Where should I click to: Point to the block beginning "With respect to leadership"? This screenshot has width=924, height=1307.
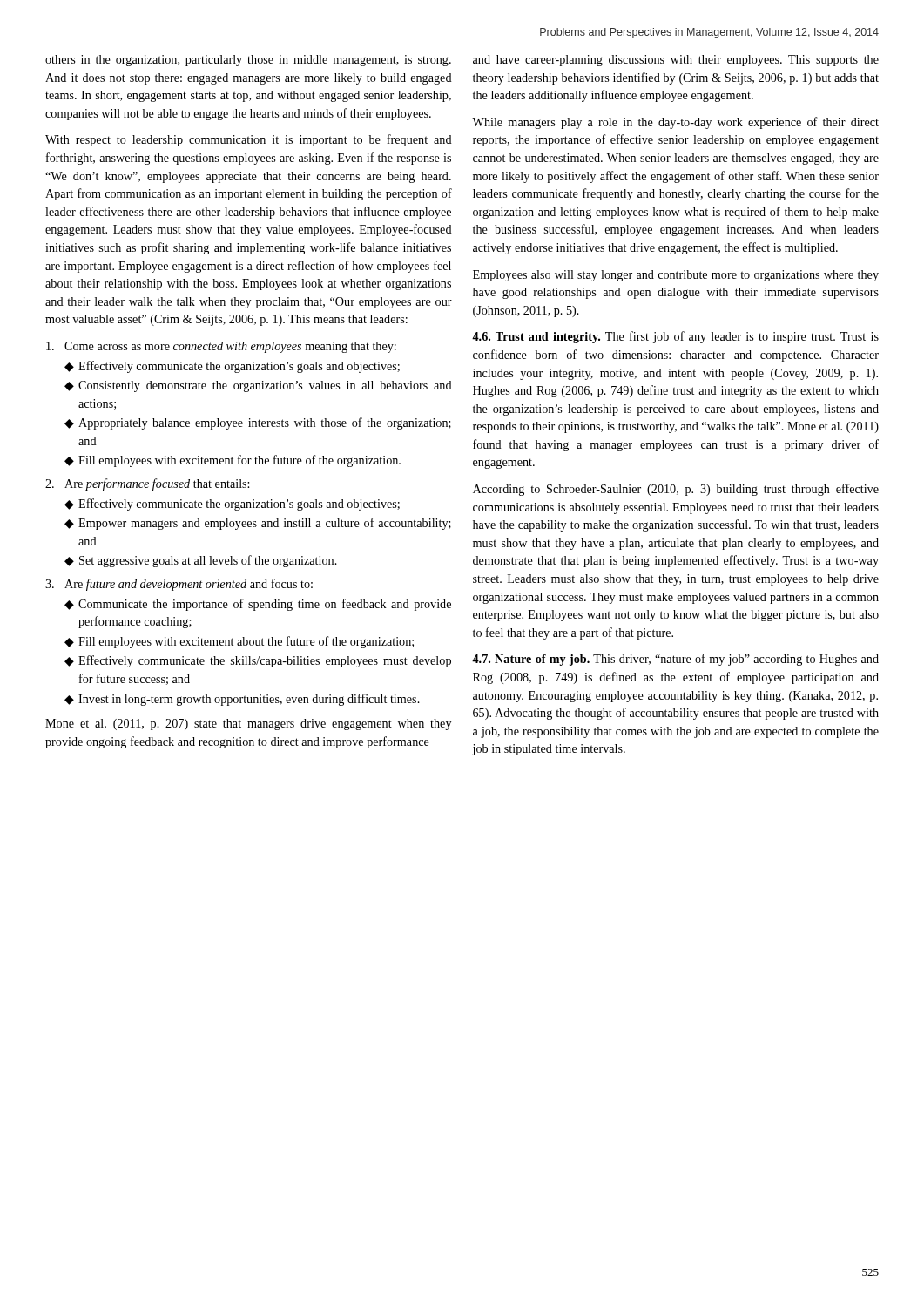(x=248, y=230)
